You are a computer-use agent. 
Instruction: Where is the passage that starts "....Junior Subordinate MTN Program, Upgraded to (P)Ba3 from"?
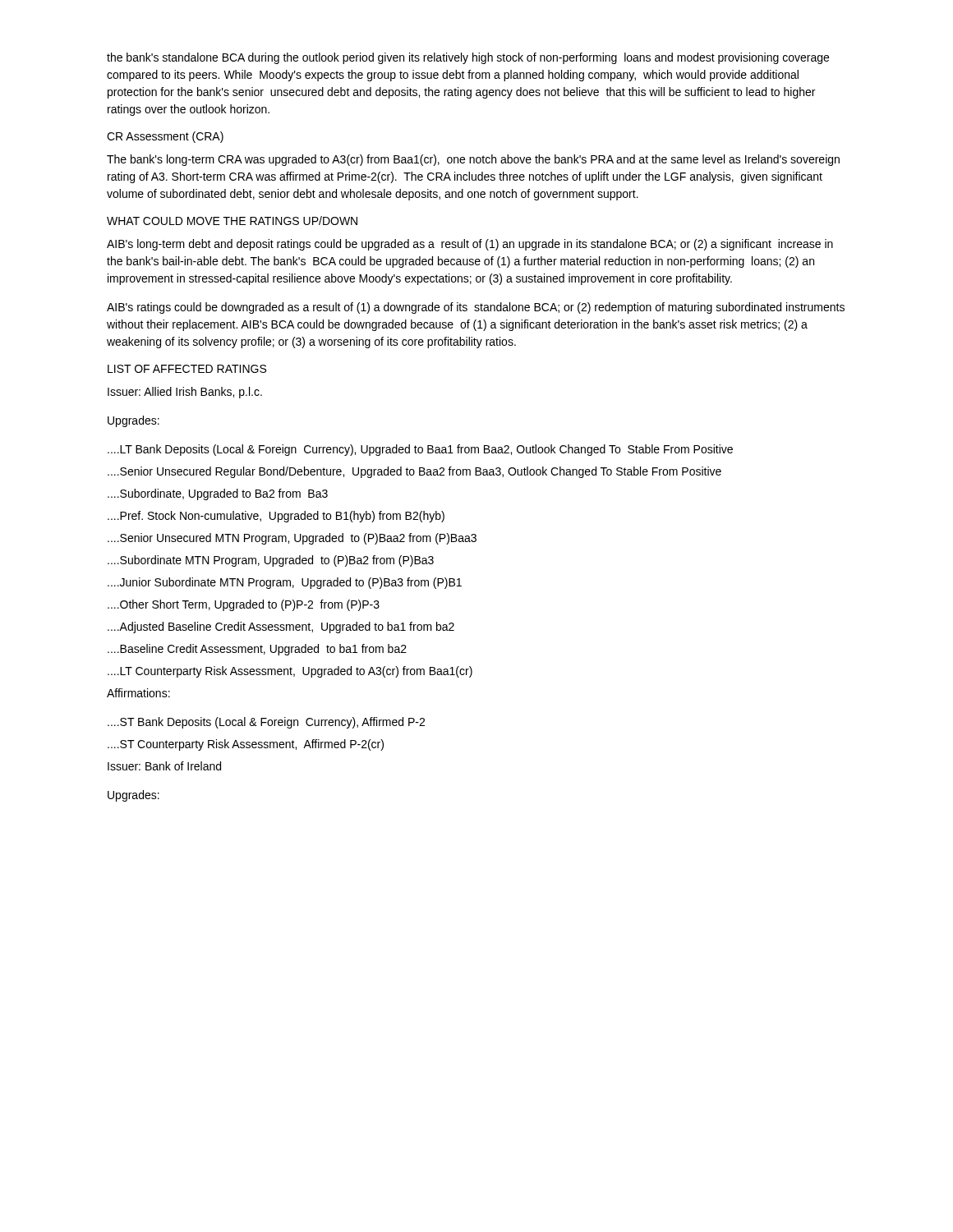click(285, 582)
